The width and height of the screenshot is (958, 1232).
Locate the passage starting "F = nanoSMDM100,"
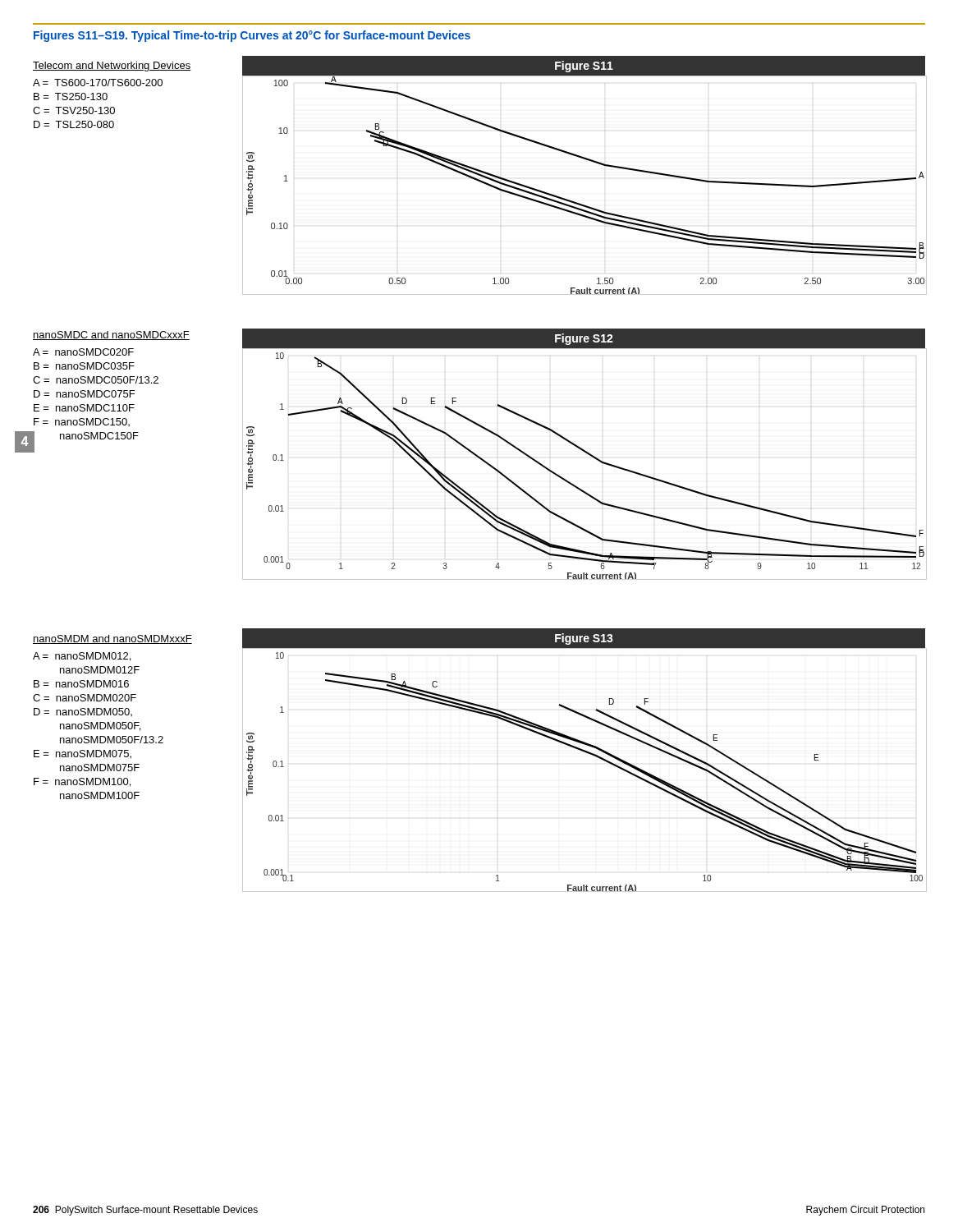click(82, 781)
